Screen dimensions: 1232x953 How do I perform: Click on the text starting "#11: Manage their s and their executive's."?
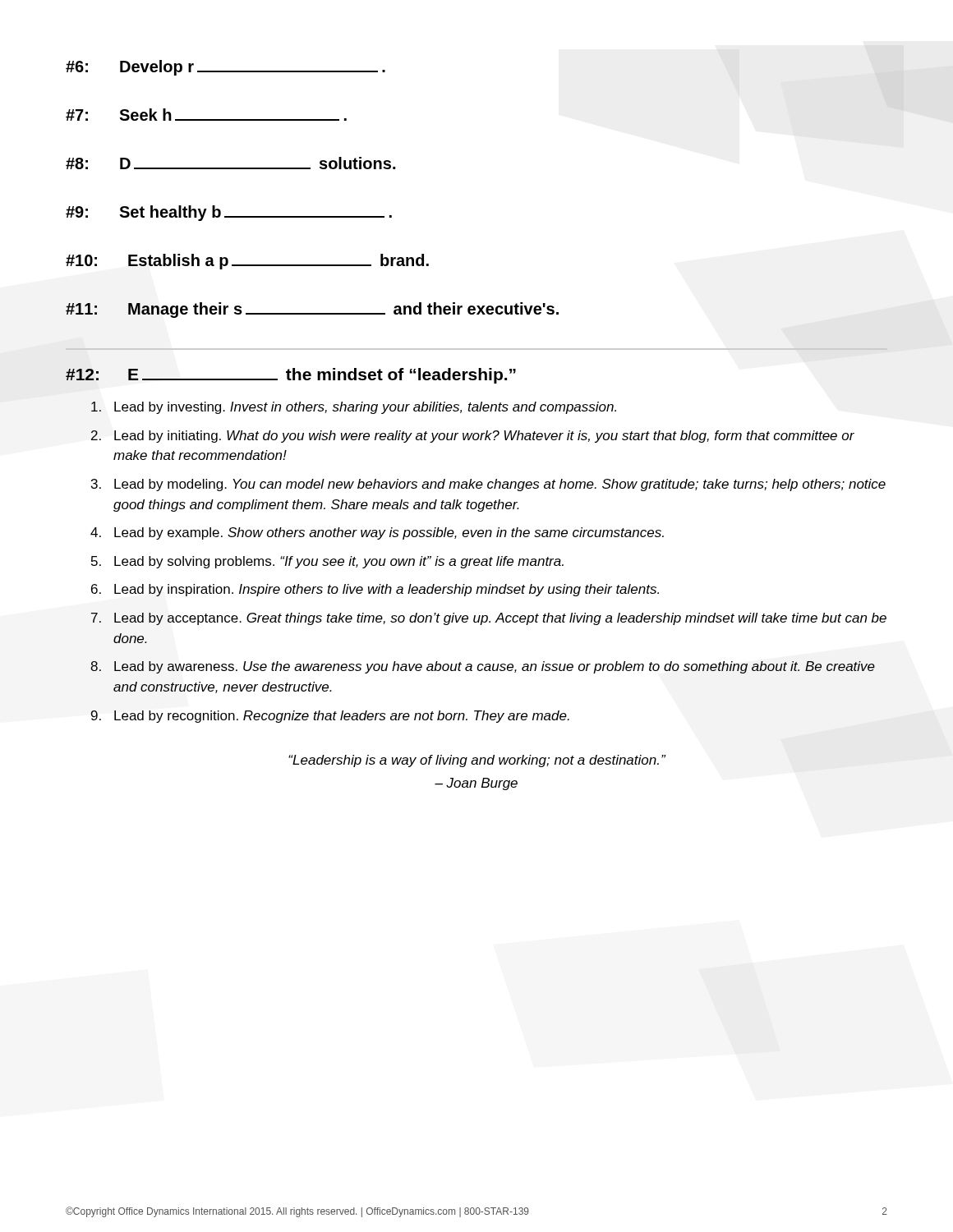(x=313, y=309)
